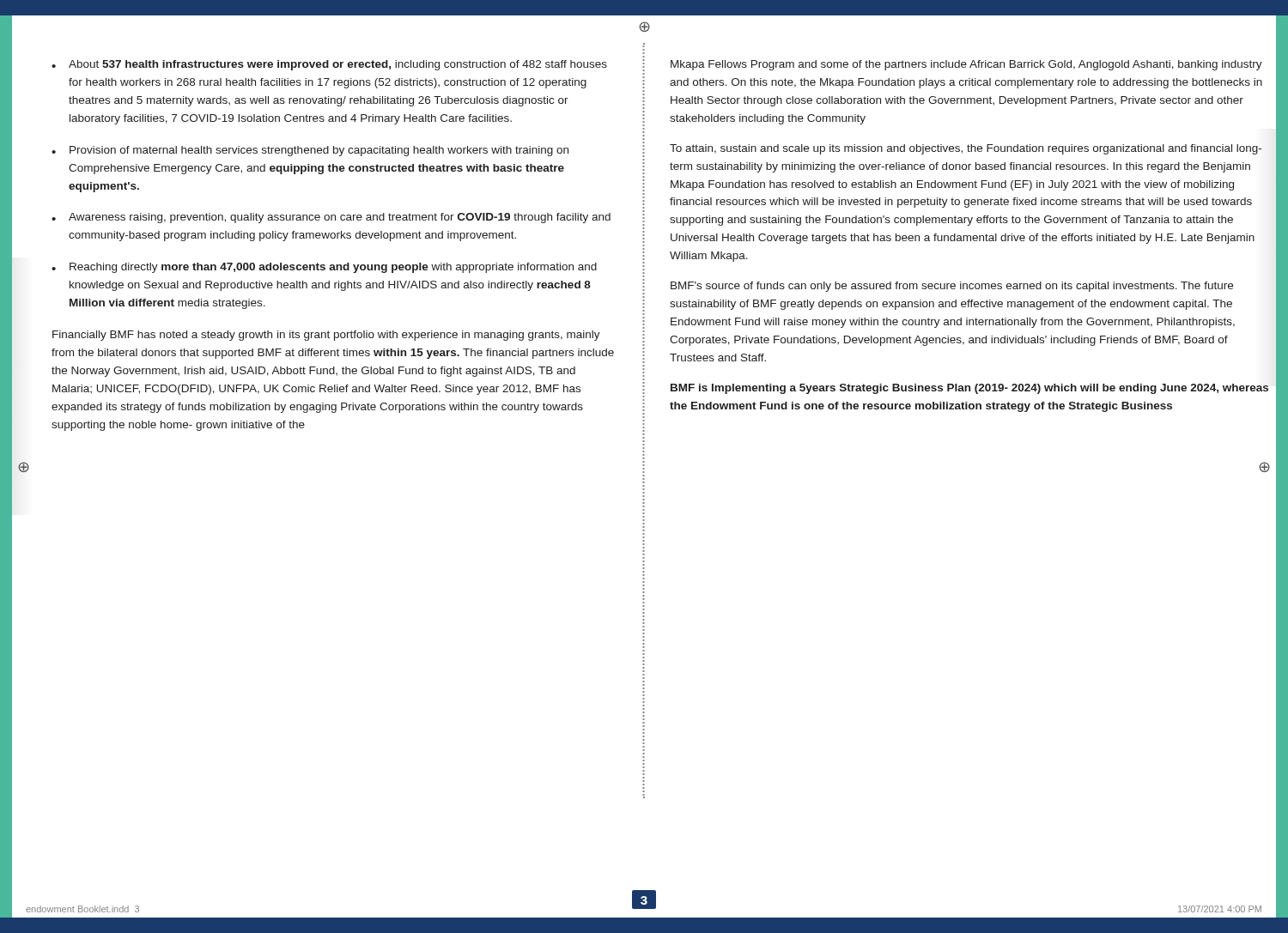Select the text block that says "To attain, sustain and scale up its mission"

(966, 202)
